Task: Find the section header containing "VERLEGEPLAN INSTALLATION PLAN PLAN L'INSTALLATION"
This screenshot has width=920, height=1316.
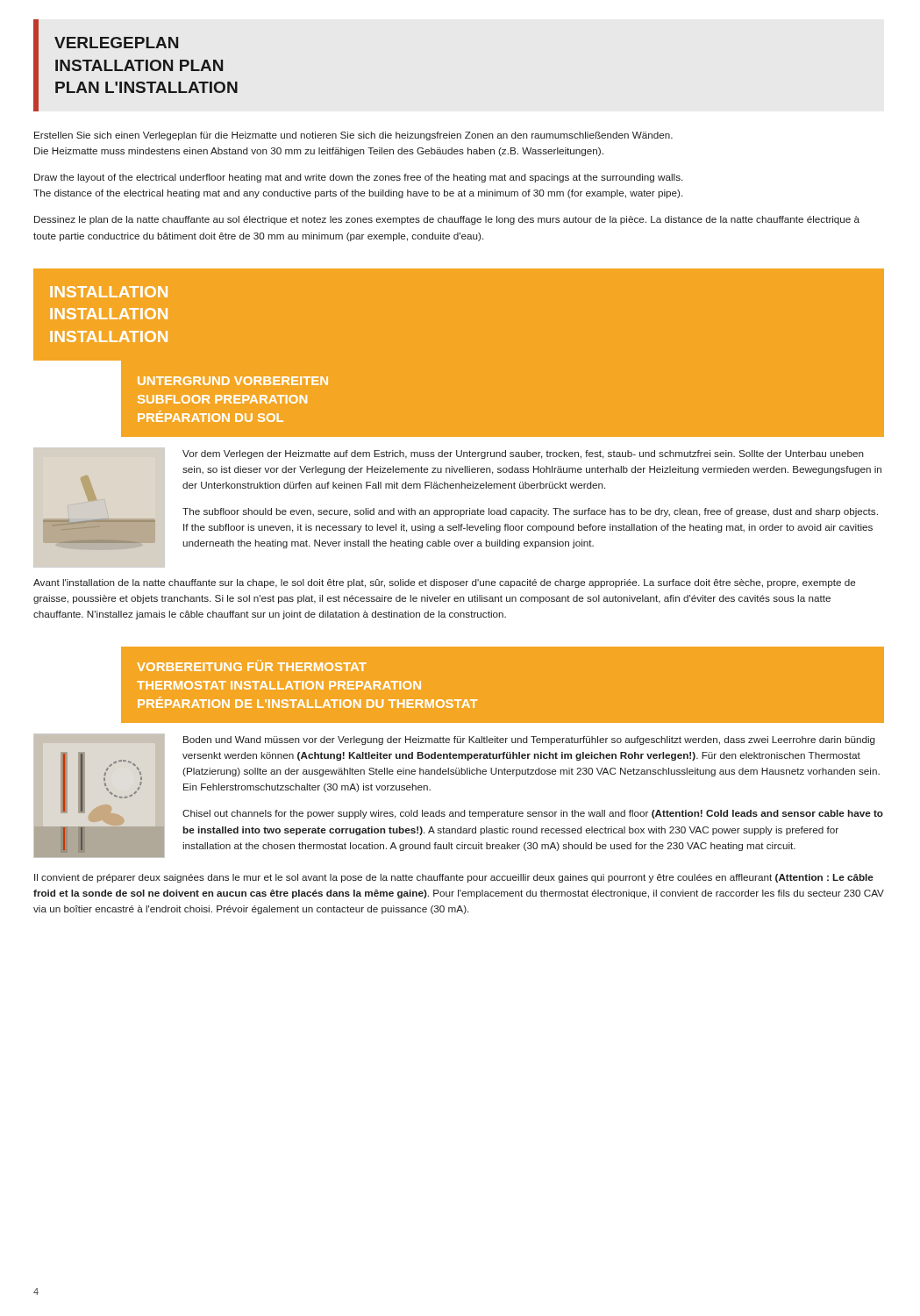Action: click(x=116, y=43)
